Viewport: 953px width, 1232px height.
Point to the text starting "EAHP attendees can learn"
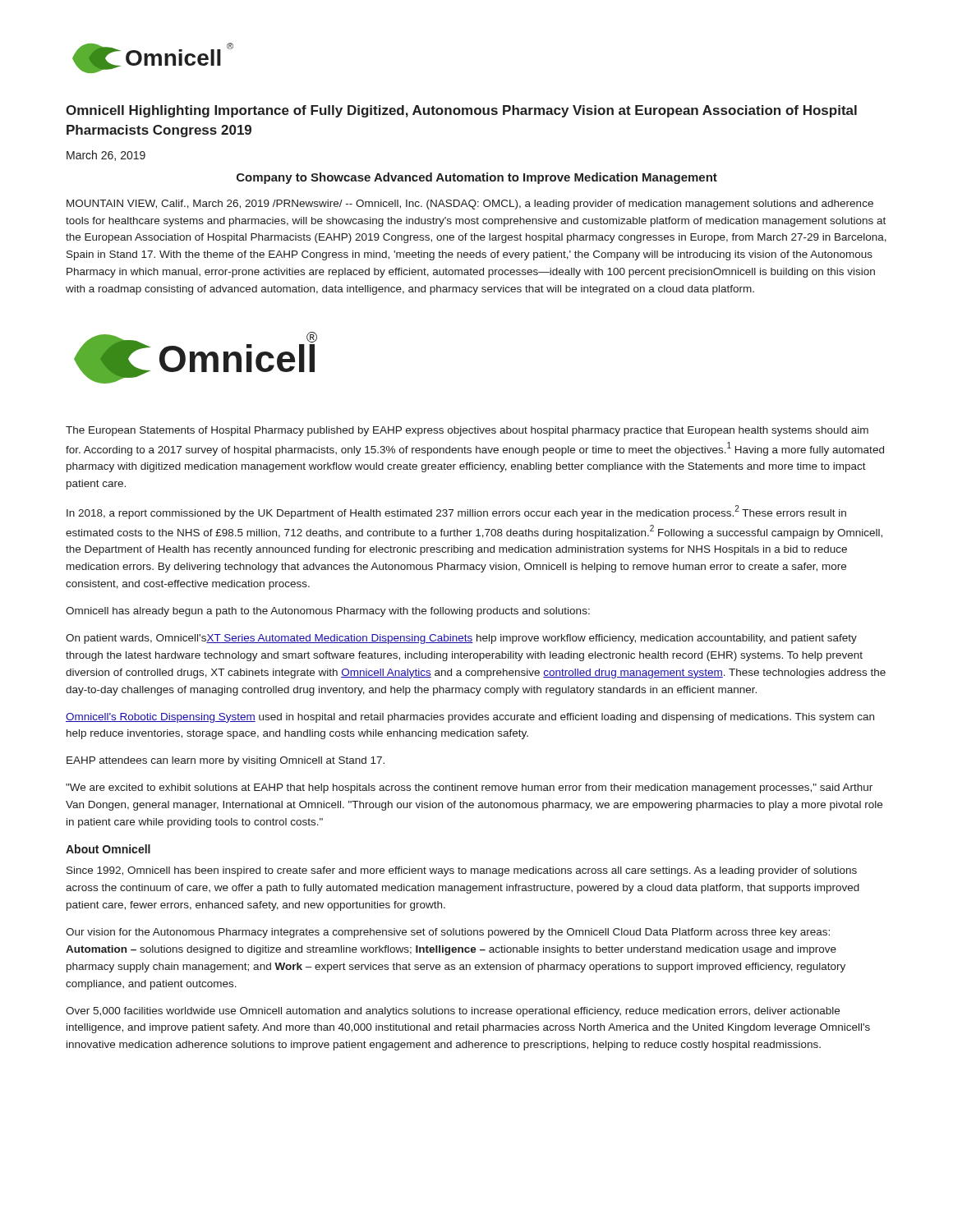(226, 760)
